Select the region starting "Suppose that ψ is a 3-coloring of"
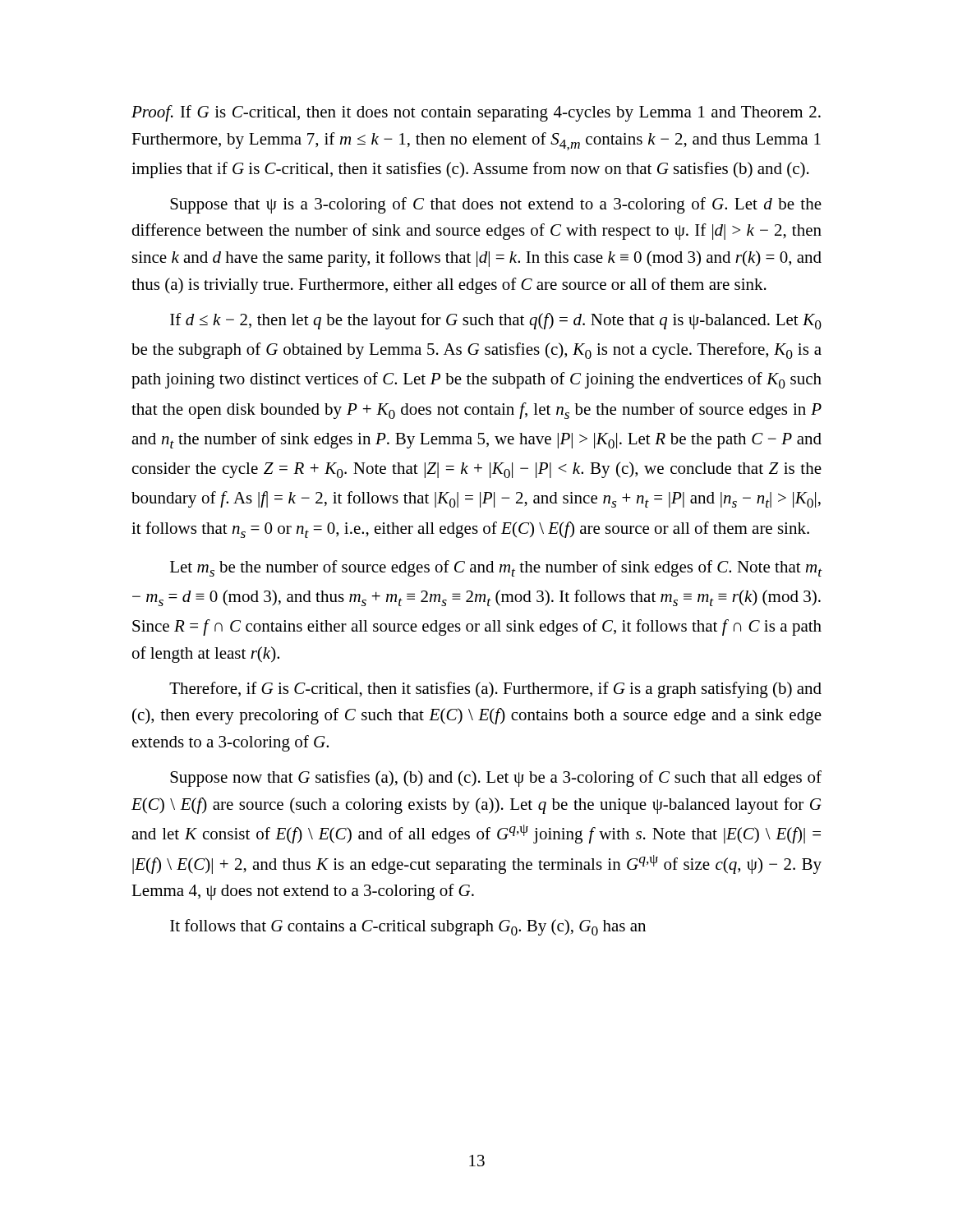The height and width of the screenshot is (1232, 953). (476, 244)
